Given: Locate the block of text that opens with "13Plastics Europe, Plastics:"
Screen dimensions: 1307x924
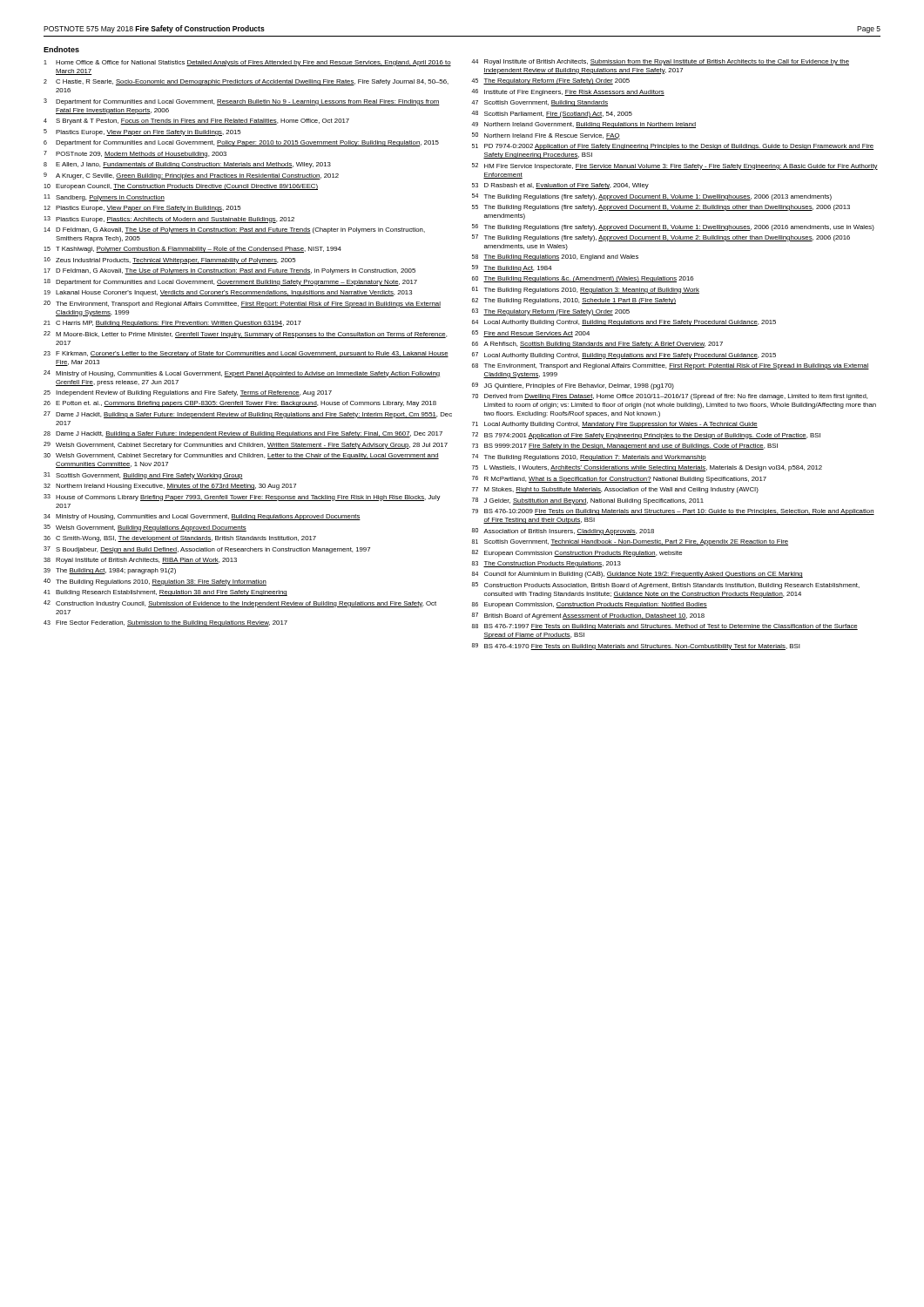Looking at the screenshot, I should [x=248, y=219].
